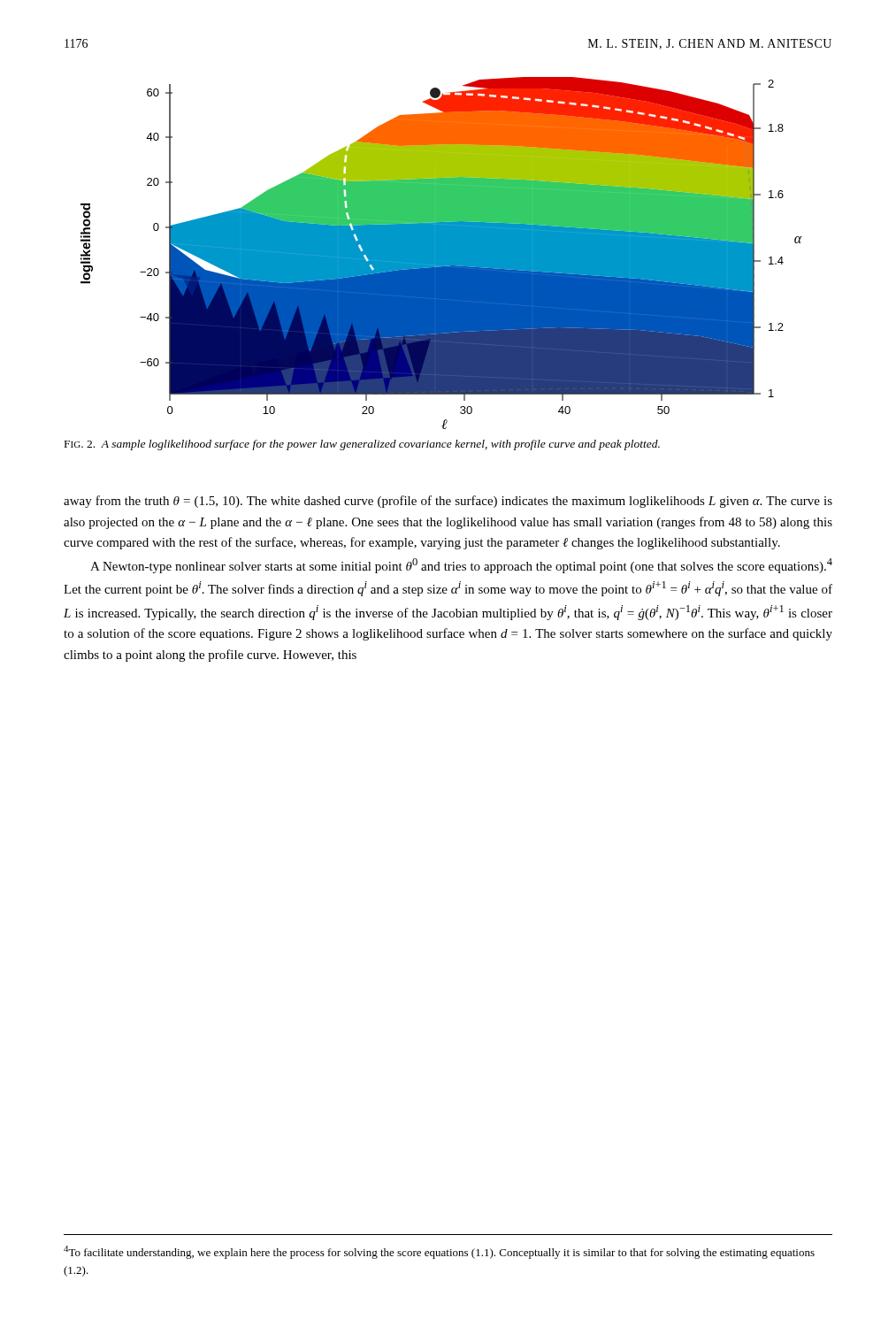Find the text starting "4To facilitate understanding, we"
Viewport: 896px width, 1327px height.
pyautogui.click(x=439, y=1259)
